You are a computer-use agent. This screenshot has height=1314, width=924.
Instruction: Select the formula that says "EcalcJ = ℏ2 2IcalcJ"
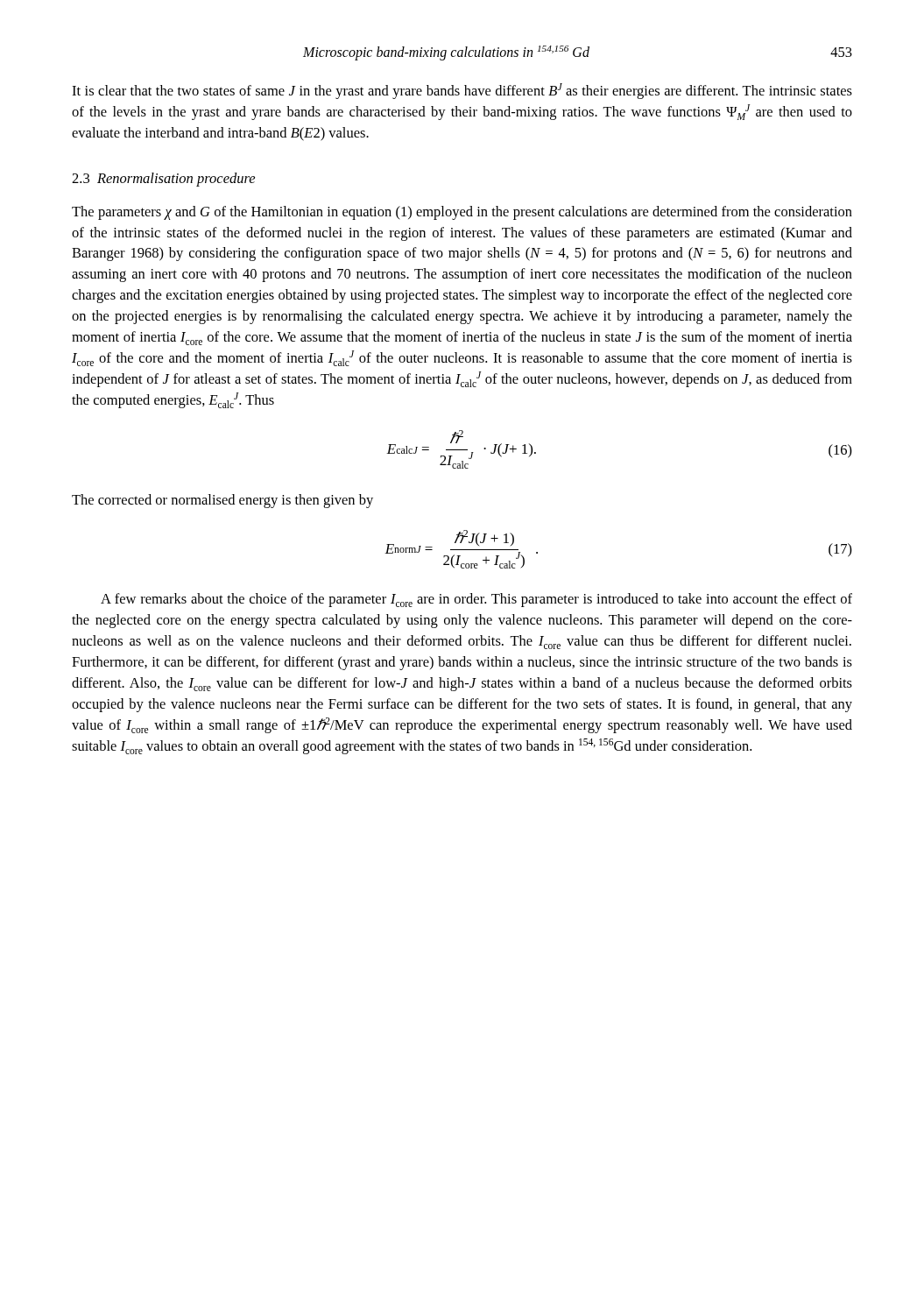(x=462, y=450)
